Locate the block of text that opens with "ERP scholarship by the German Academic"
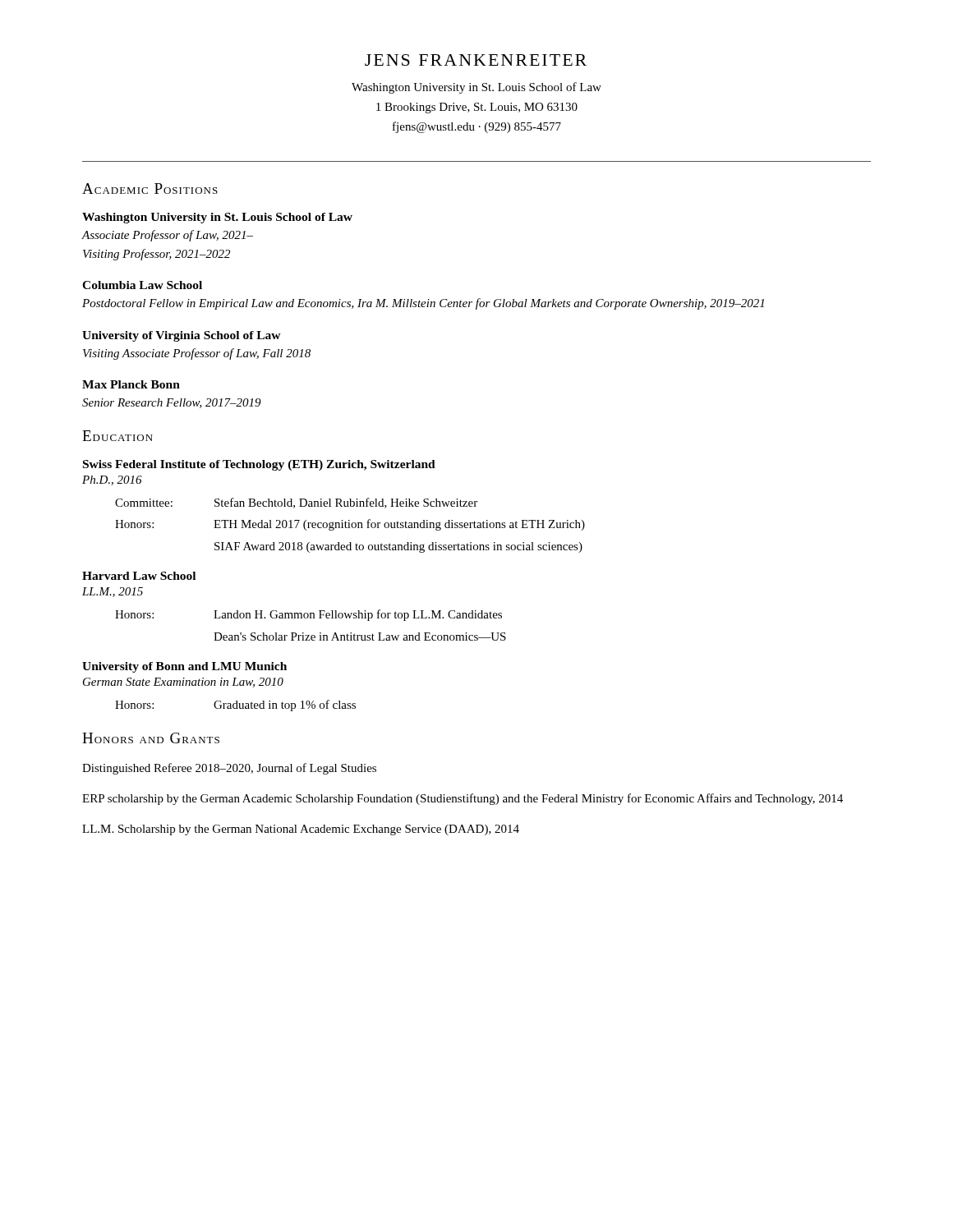This screenshot has width=953, height=1232. click(x=463, y=798)
